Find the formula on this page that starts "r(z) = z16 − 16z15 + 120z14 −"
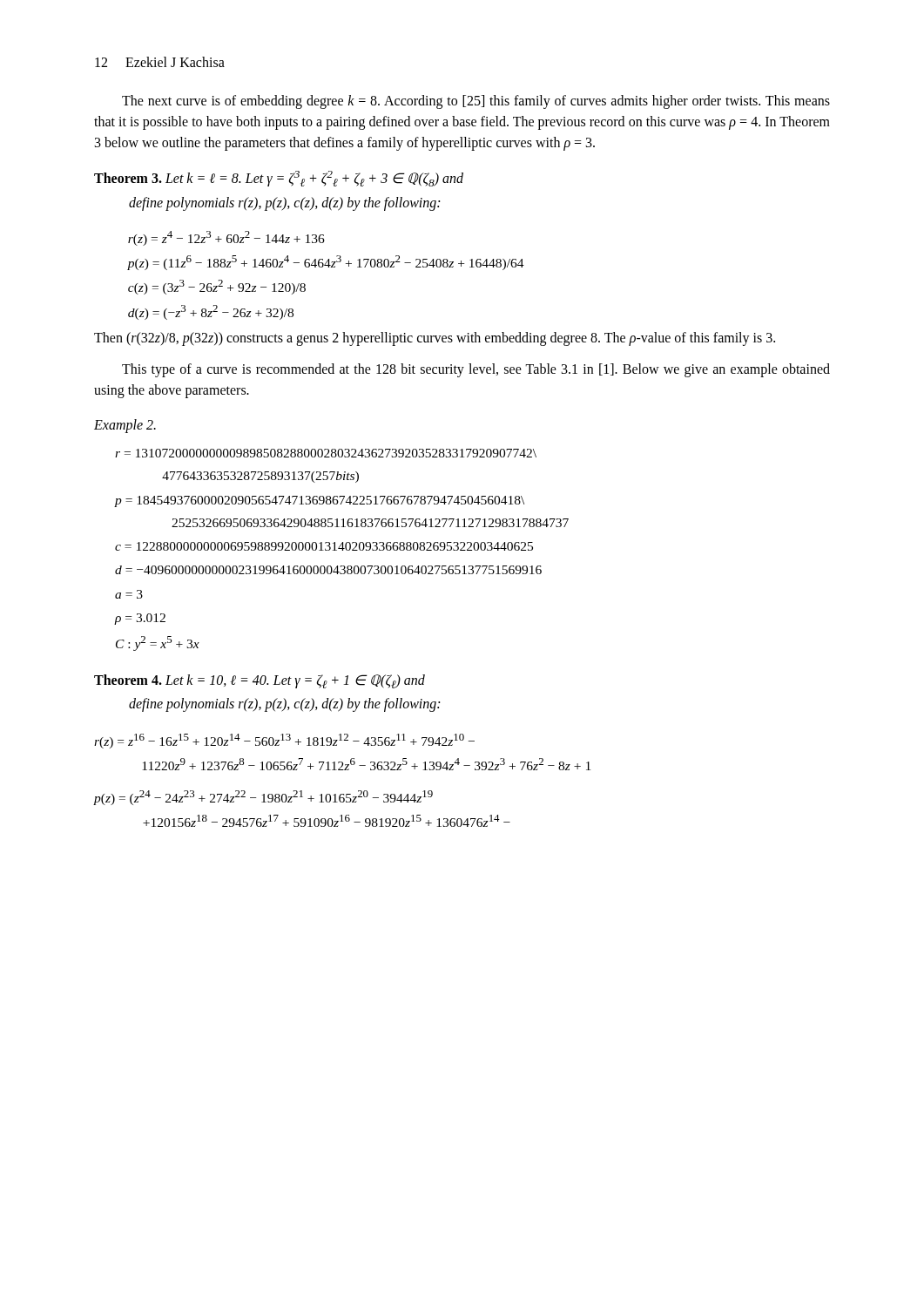The width and height of the screenshot is (924, 1307). [x=462, y=752]
